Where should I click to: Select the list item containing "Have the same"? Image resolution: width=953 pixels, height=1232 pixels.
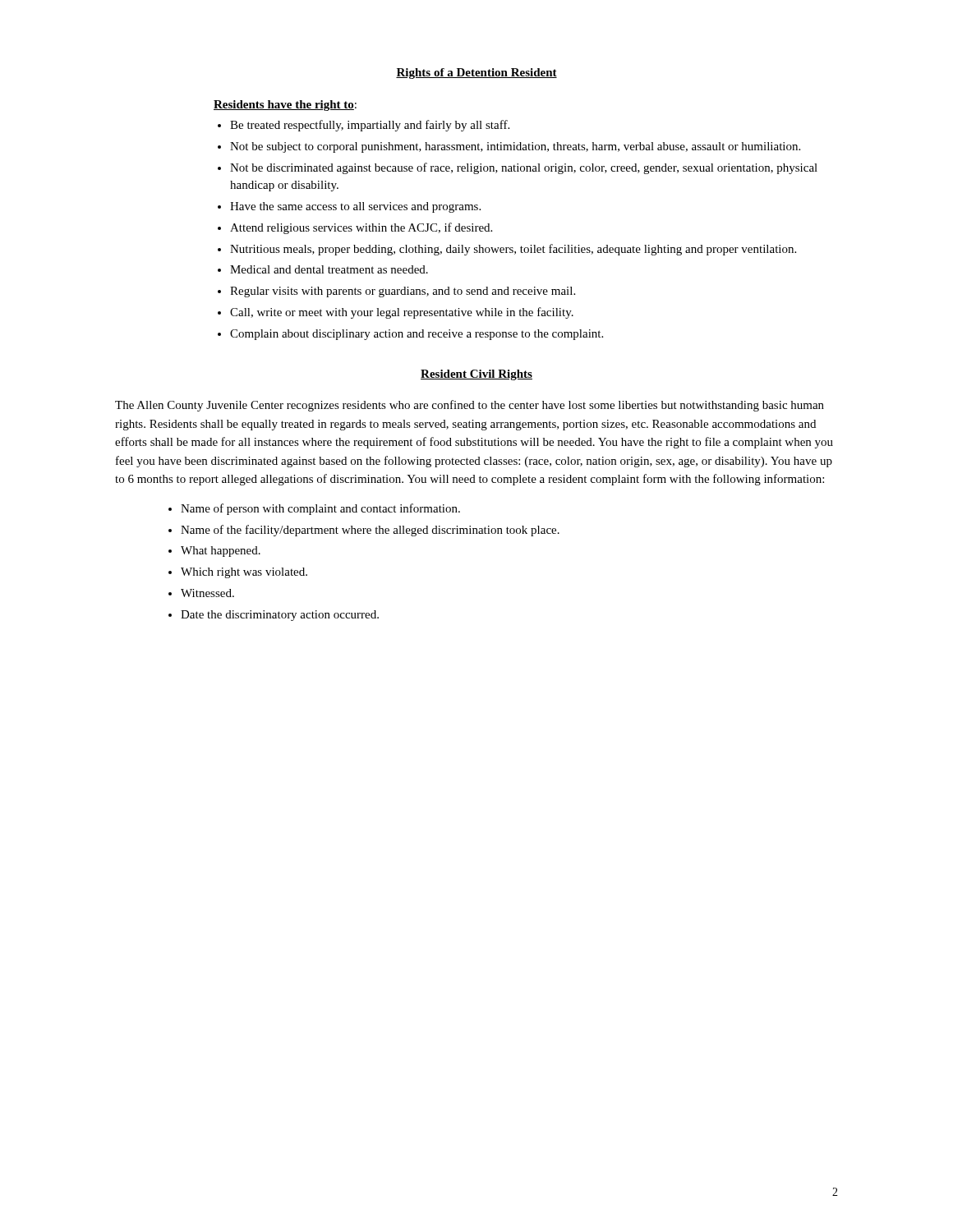coord(356,206)
